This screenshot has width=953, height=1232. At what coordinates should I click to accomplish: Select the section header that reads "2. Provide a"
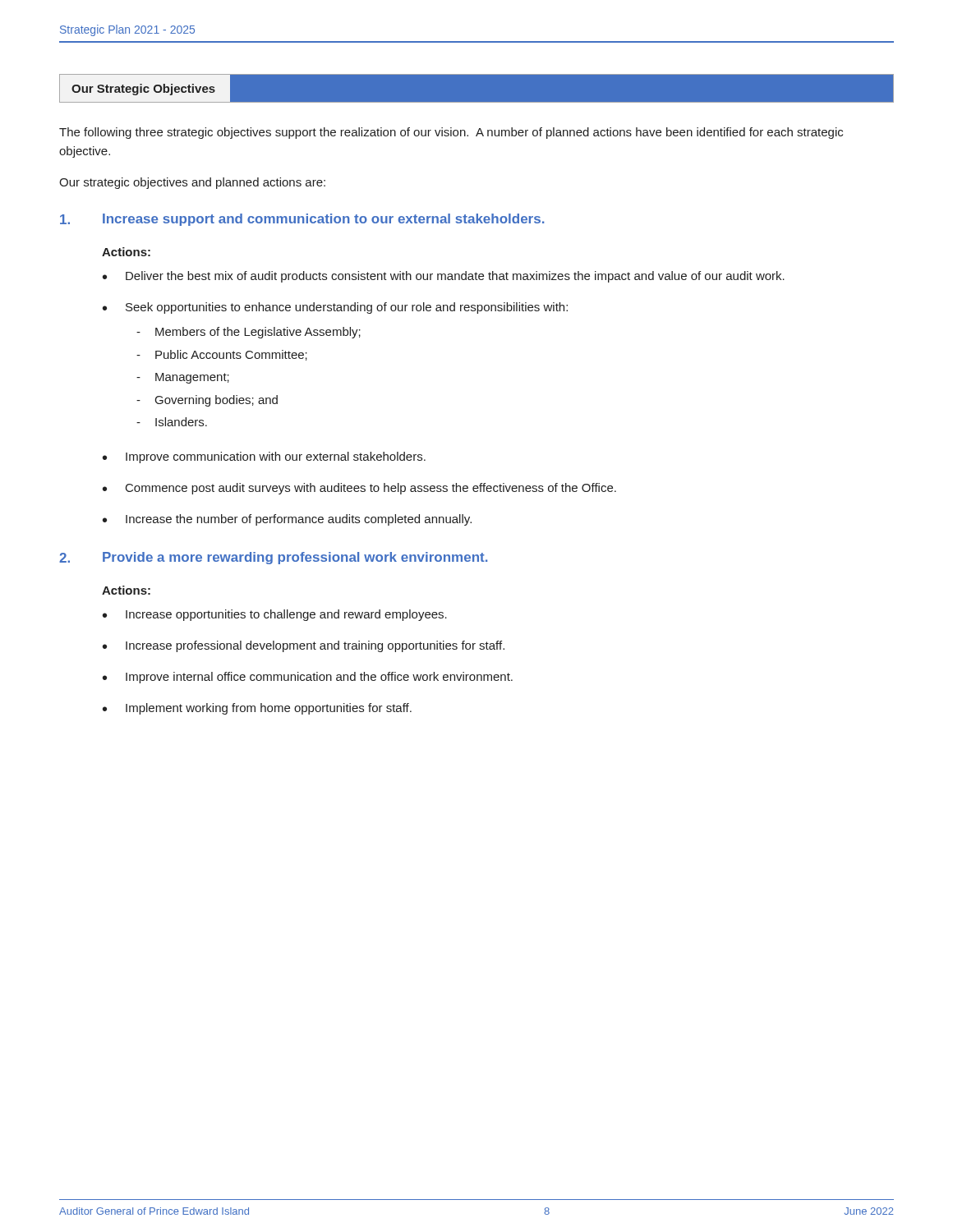pos(274,558)
